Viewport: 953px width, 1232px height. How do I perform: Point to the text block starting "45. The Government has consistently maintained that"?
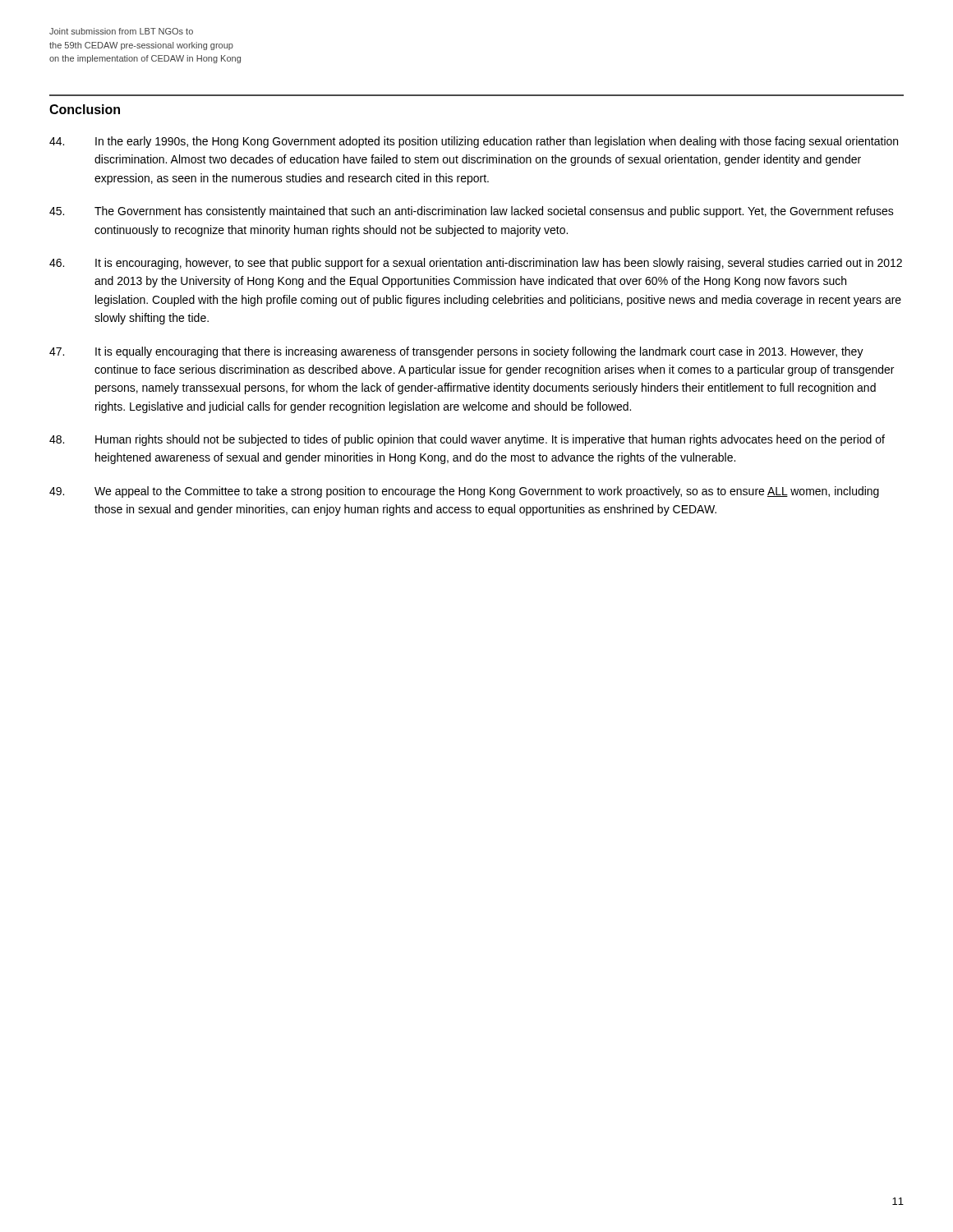pos(476,221)
